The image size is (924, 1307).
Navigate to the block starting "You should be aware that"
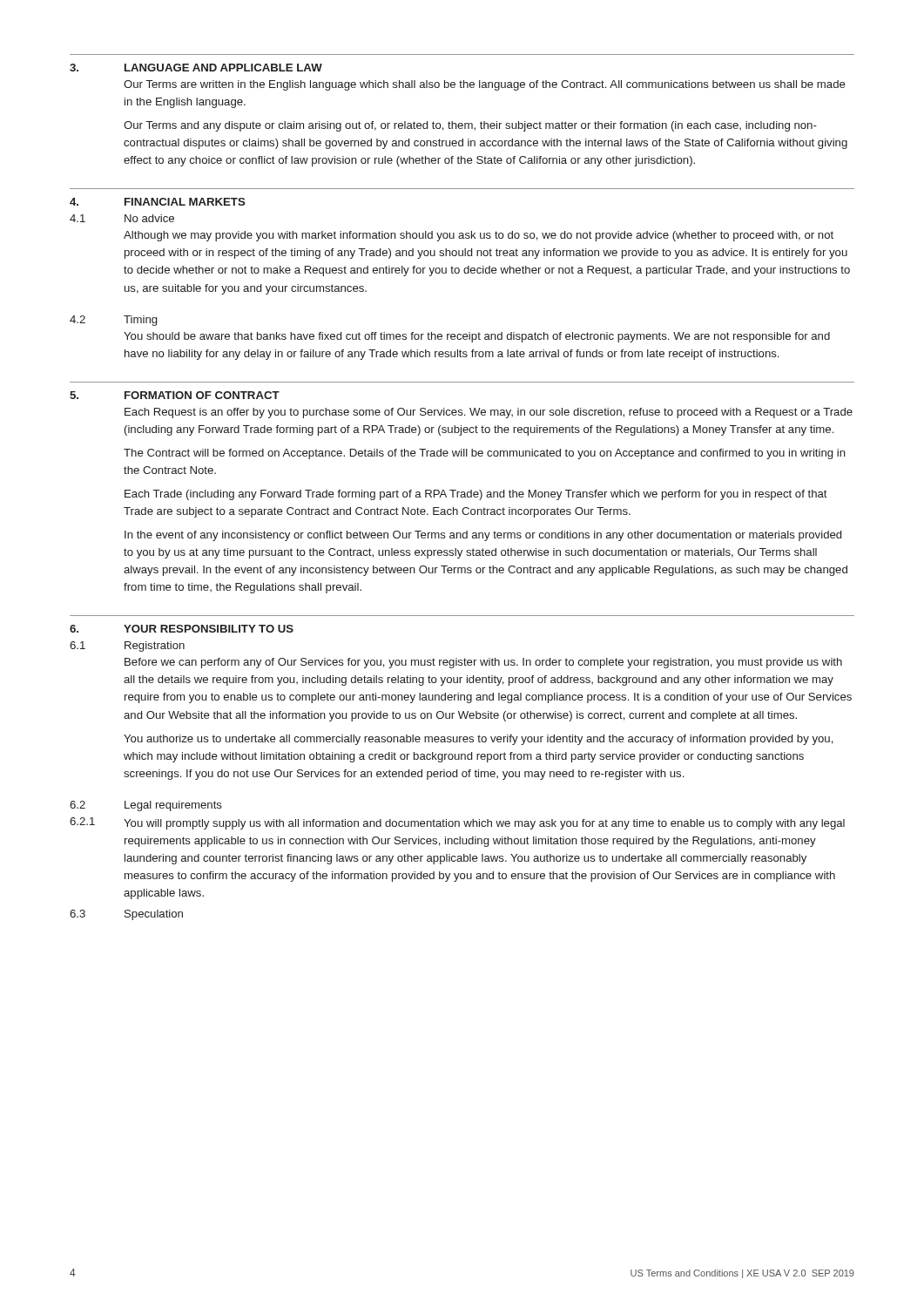489,345
